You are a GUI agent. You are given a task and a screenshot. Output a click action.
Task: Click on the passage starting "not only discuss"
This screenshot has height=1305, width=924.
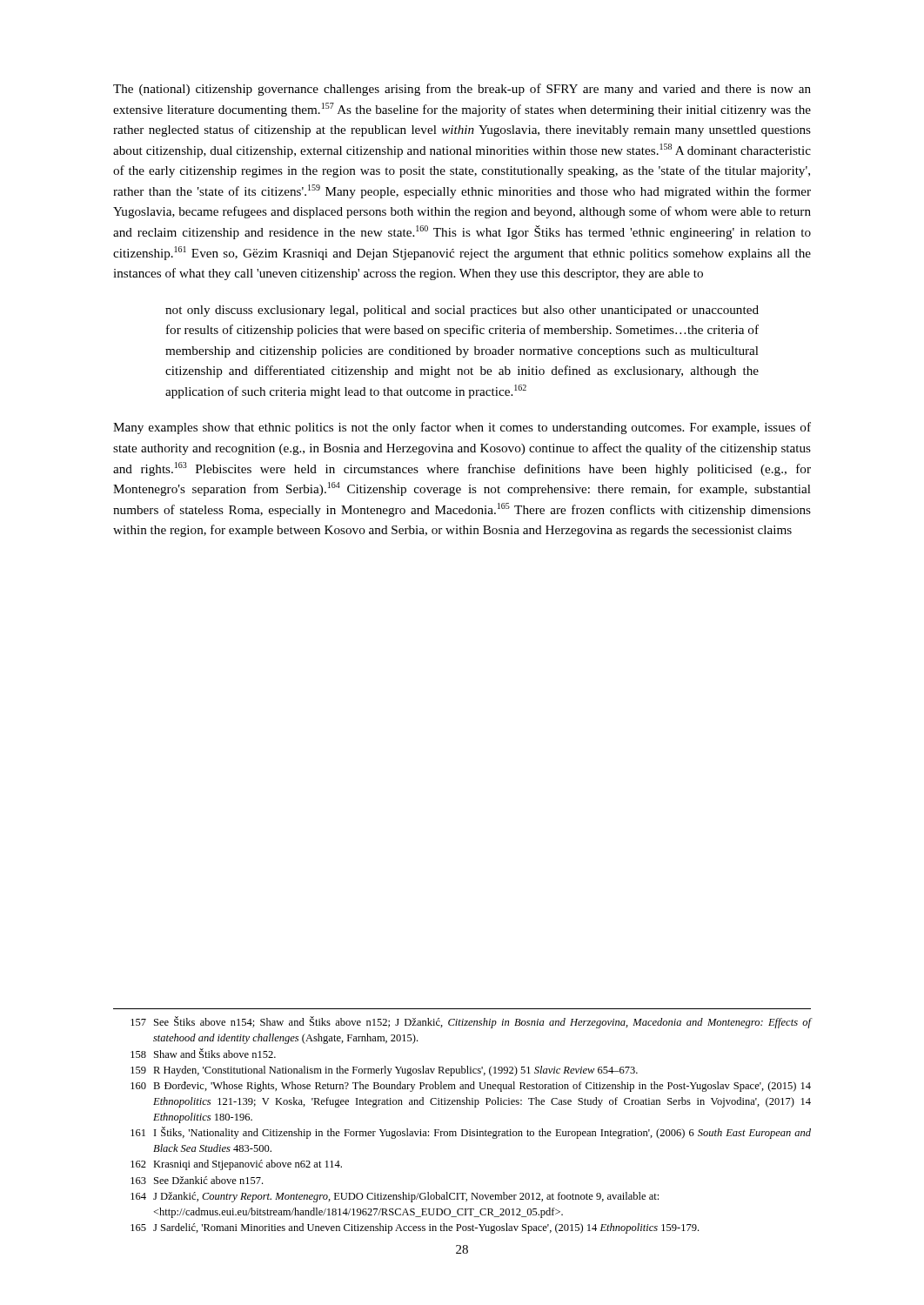[x=462, y=350]
